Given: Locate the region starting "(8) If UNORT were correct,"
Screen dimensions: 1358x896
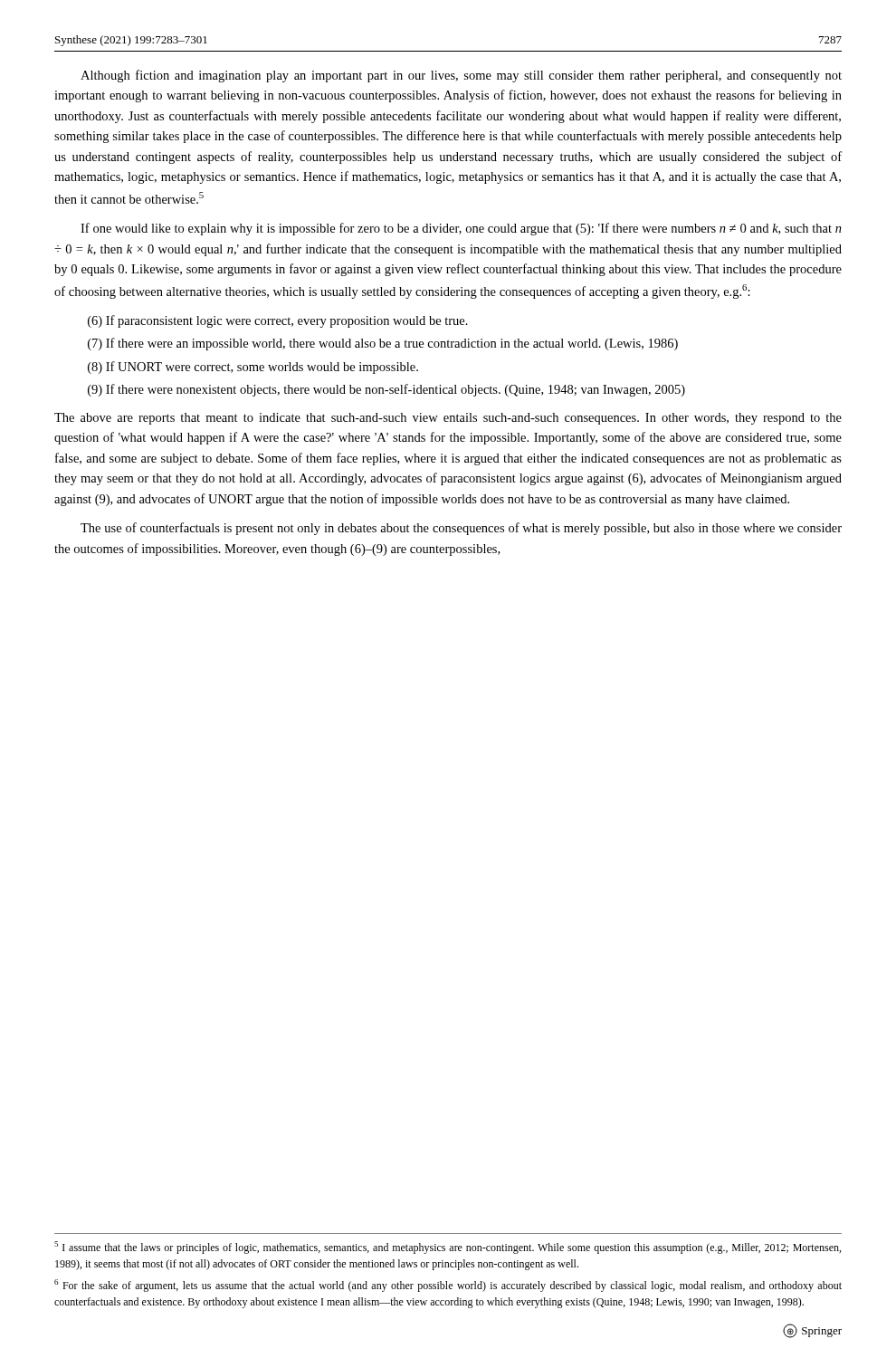Looking at the screenshot, I should (x=253, y=366).
